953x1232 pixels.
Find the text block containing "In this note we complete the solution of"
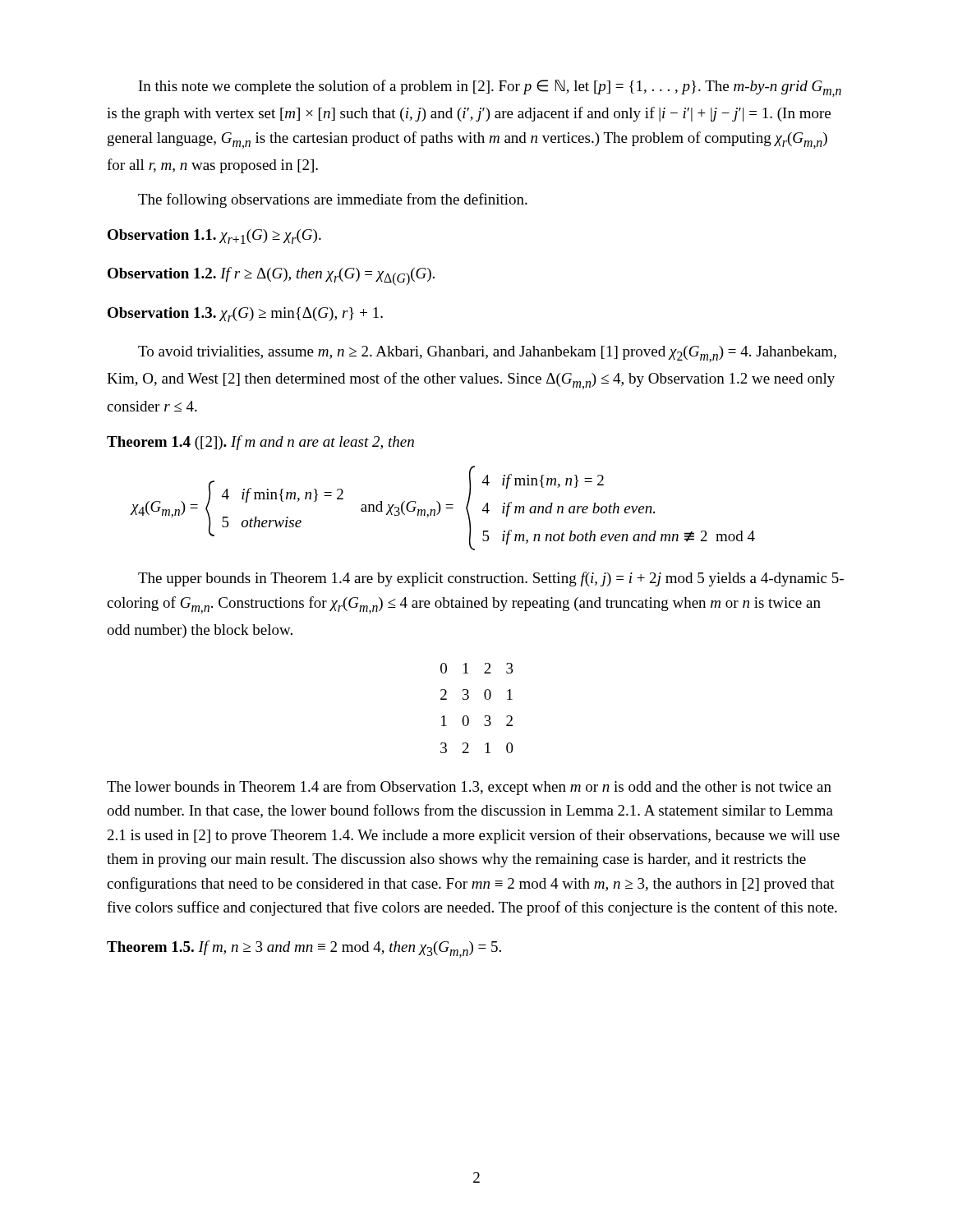point(476,125)
